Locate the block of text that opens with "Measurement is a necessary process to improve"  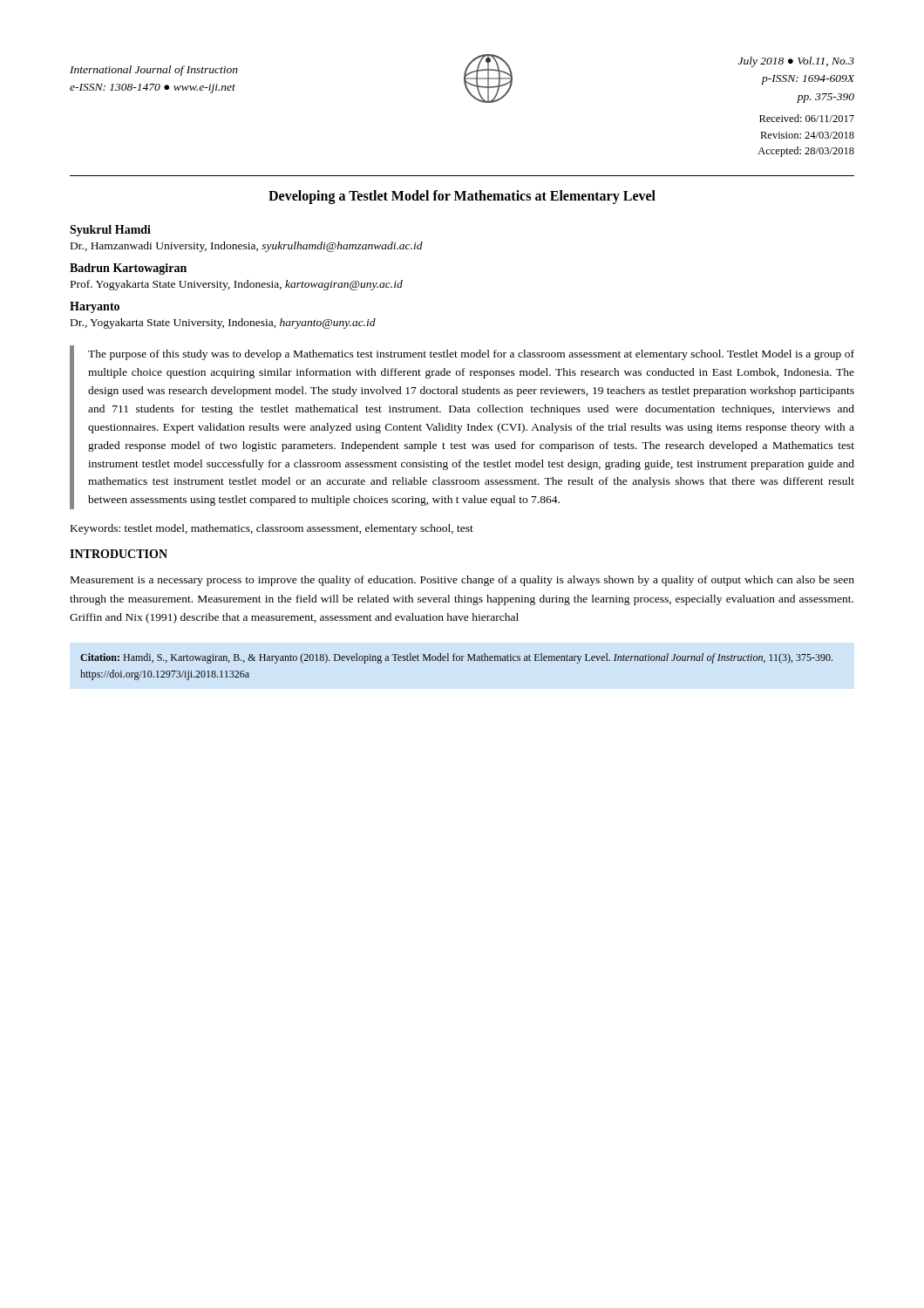(x=462, y=599)
